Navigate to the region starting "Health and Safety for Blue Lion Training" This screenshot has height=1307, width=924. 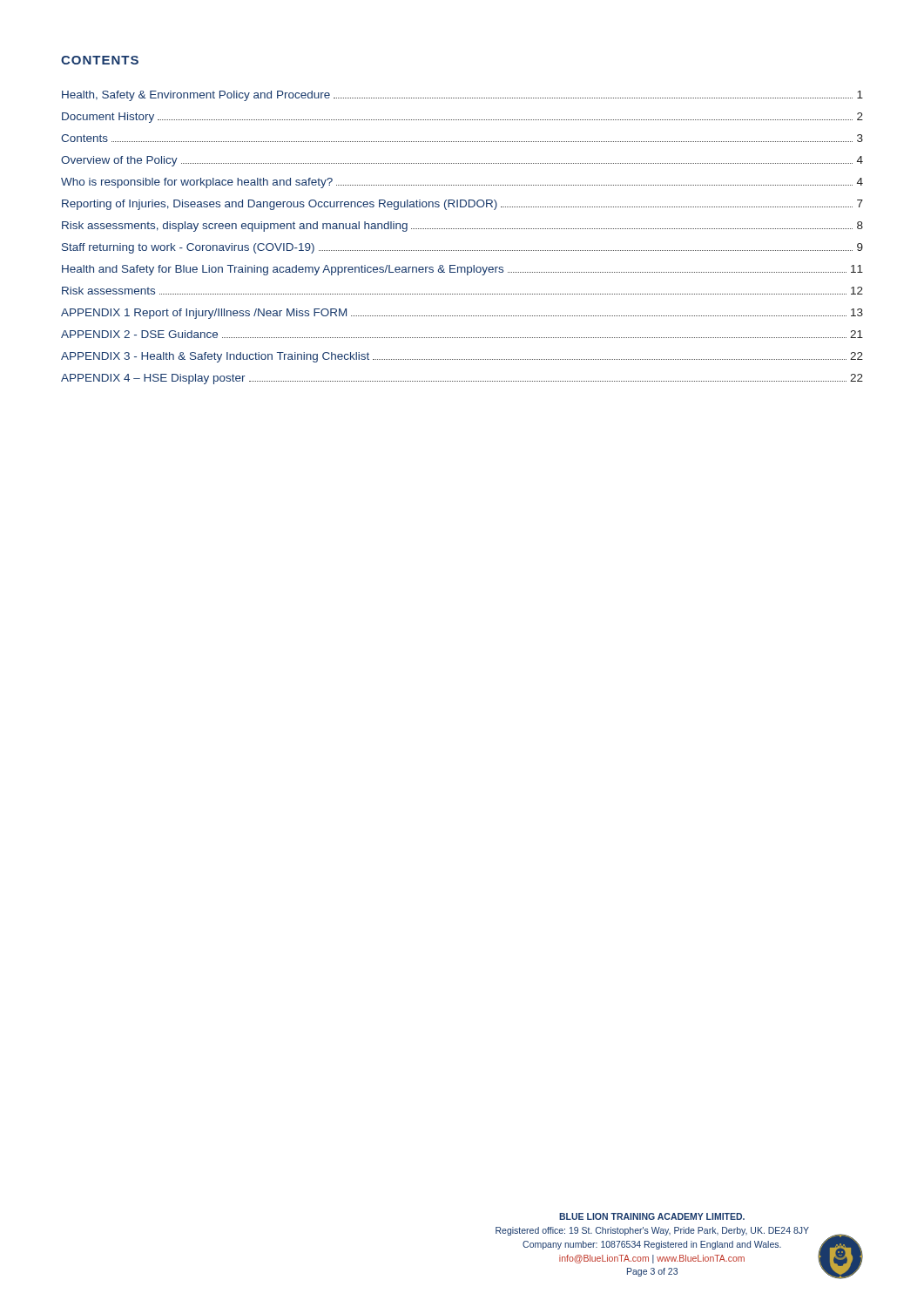[x=462, y=269]
